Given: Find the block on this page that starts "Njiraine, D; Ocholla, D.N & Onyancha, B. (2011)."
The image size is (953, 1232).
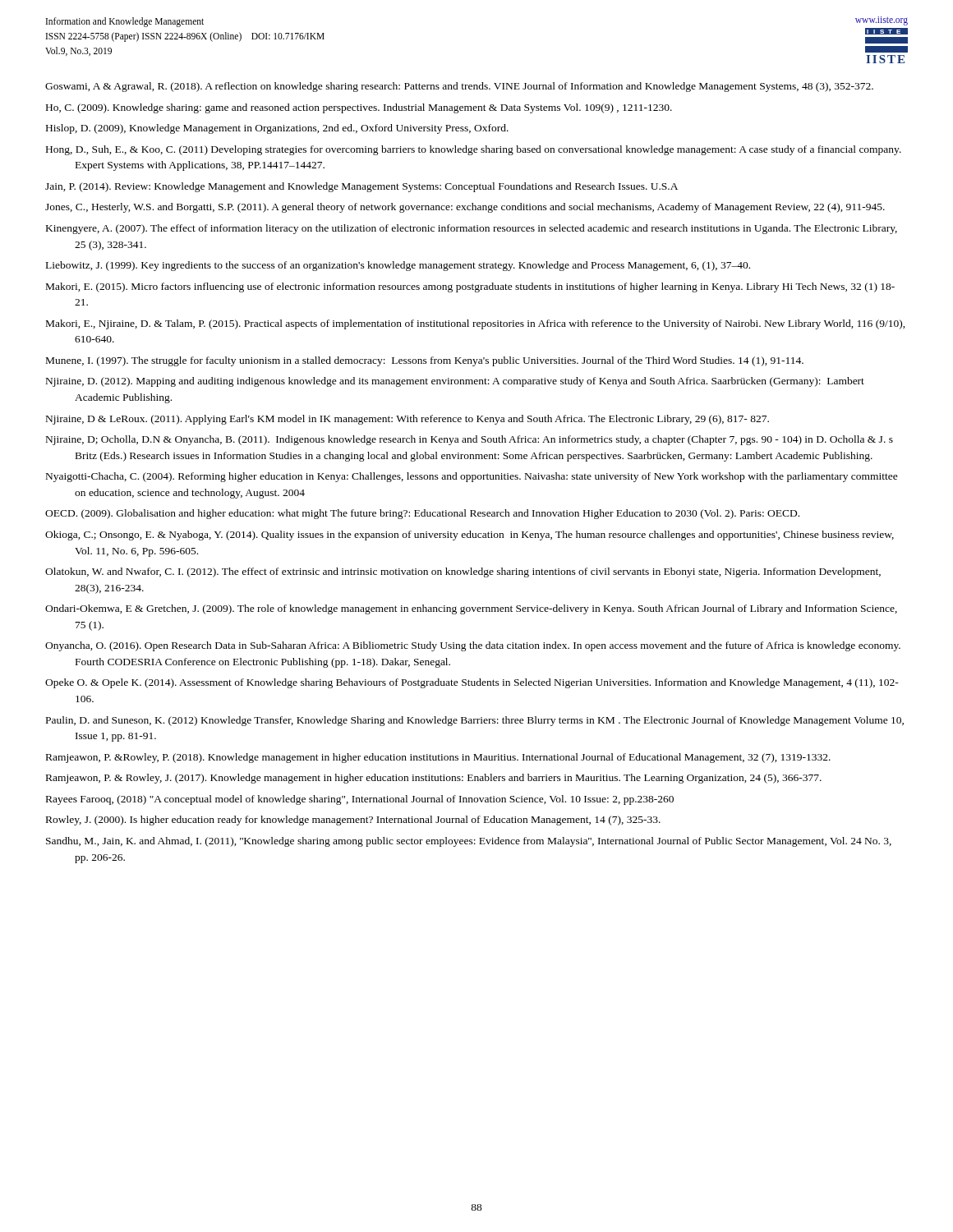Looking at the screenshot, I should [469, 447].
